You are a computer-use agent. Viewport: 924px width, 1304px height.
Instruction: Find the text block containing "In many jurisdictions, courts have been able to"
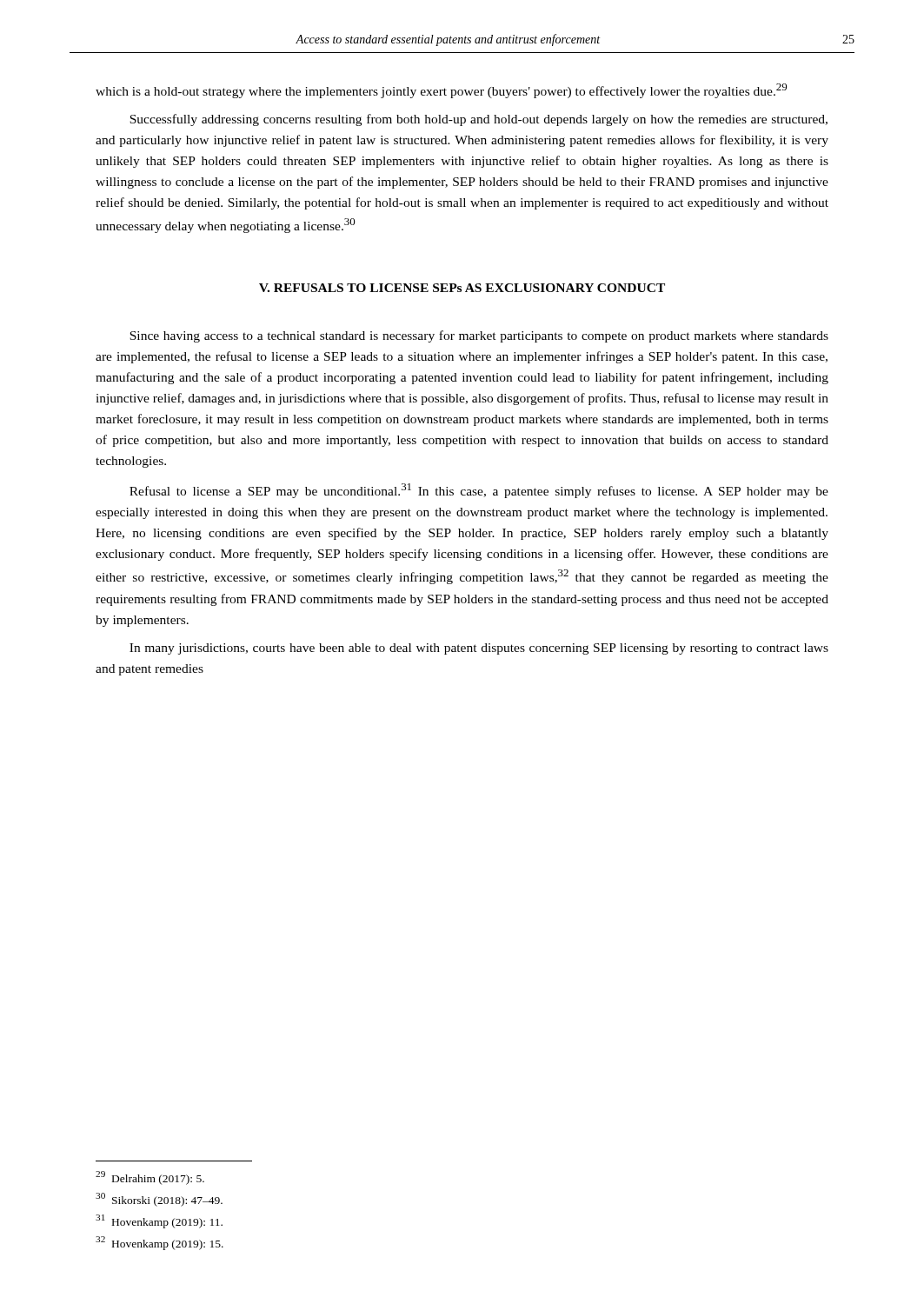click(462, 658)
